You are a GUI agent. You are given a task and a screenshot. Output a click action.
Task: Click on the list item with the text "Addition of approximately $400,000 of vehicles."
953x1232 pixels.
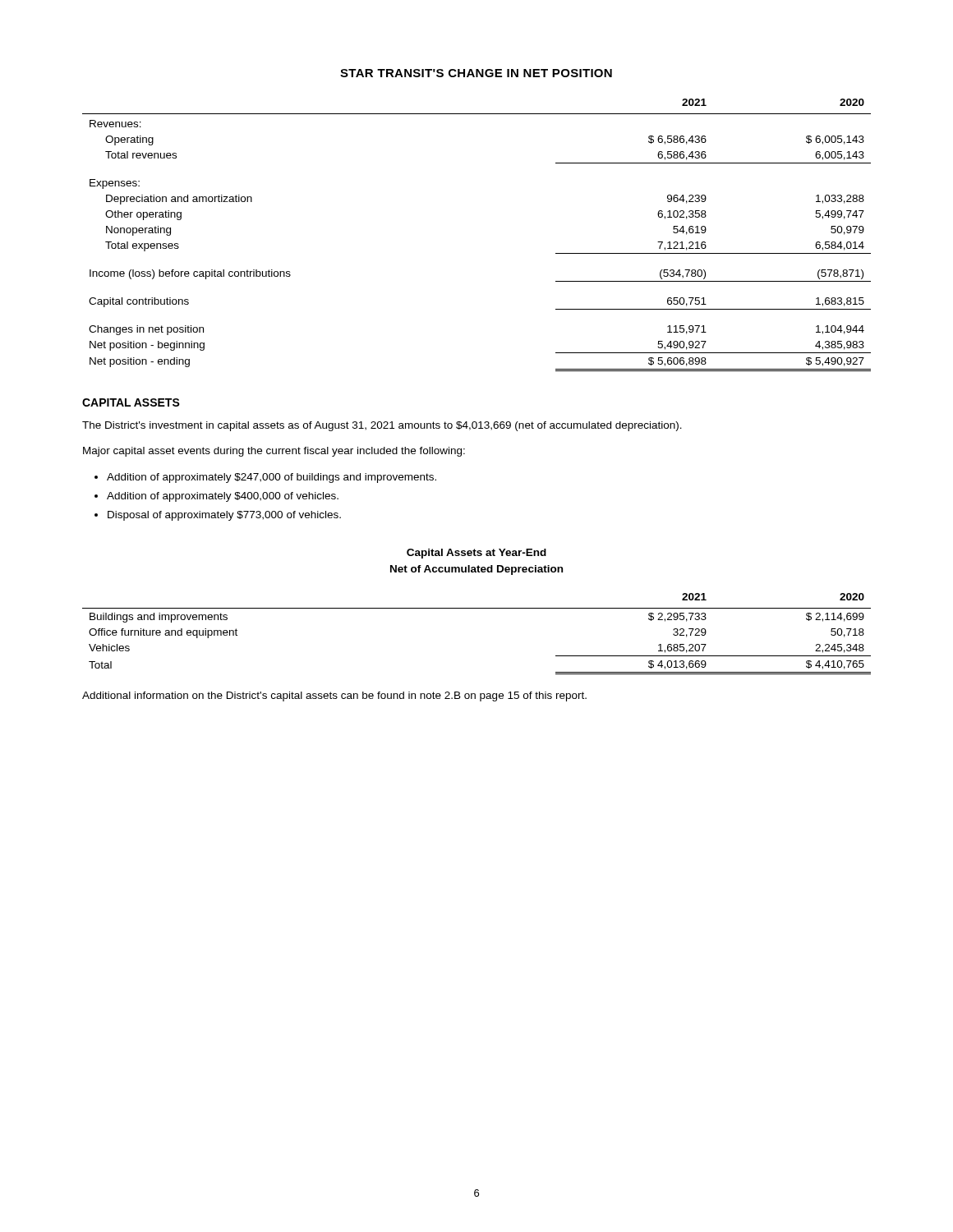pyautogui.click(x=223, y=496)
